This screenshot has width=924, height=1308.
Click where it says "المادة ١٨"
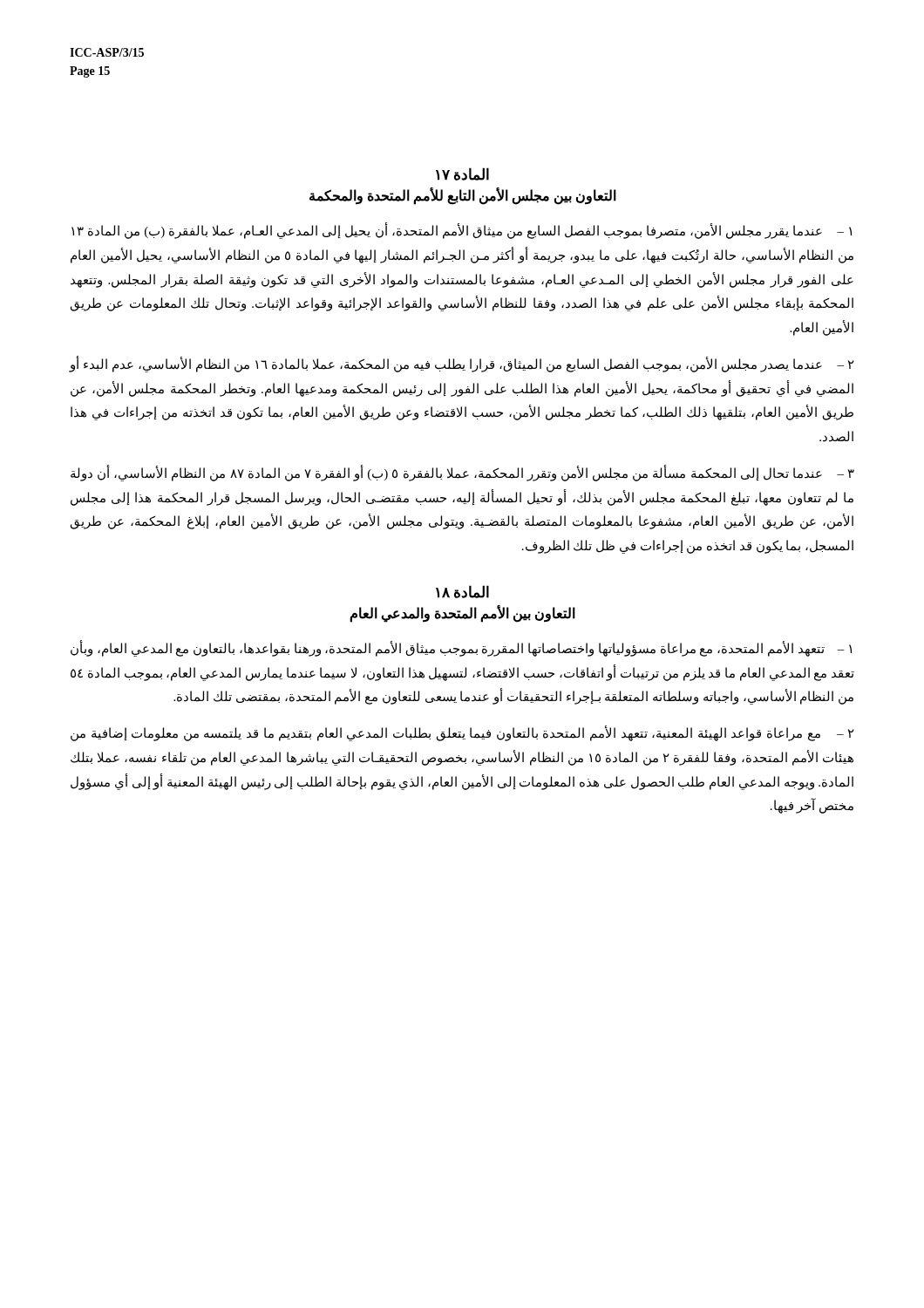click(x=462, y=592)
